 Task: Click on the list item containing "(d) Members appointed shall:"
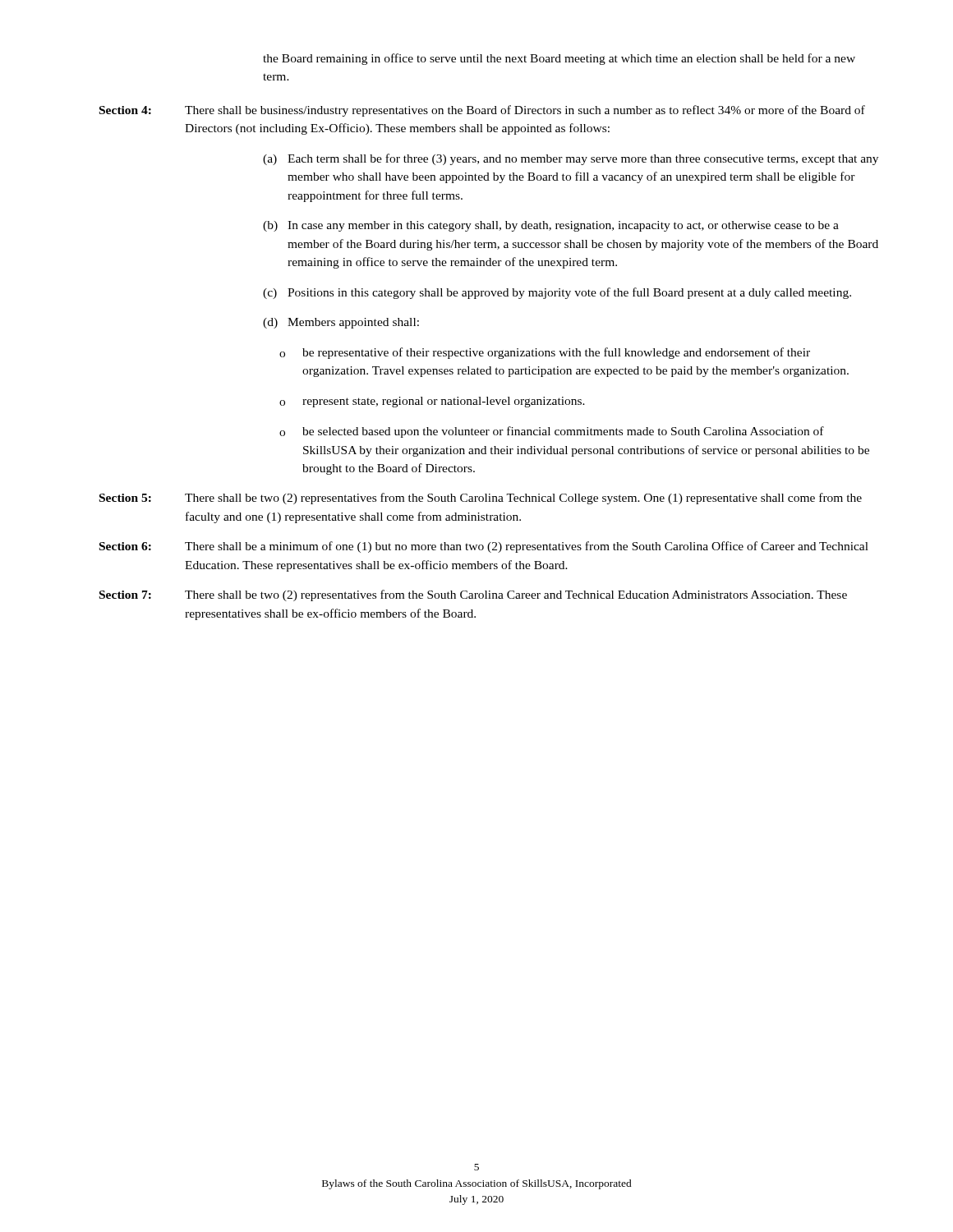coord(341,323)
